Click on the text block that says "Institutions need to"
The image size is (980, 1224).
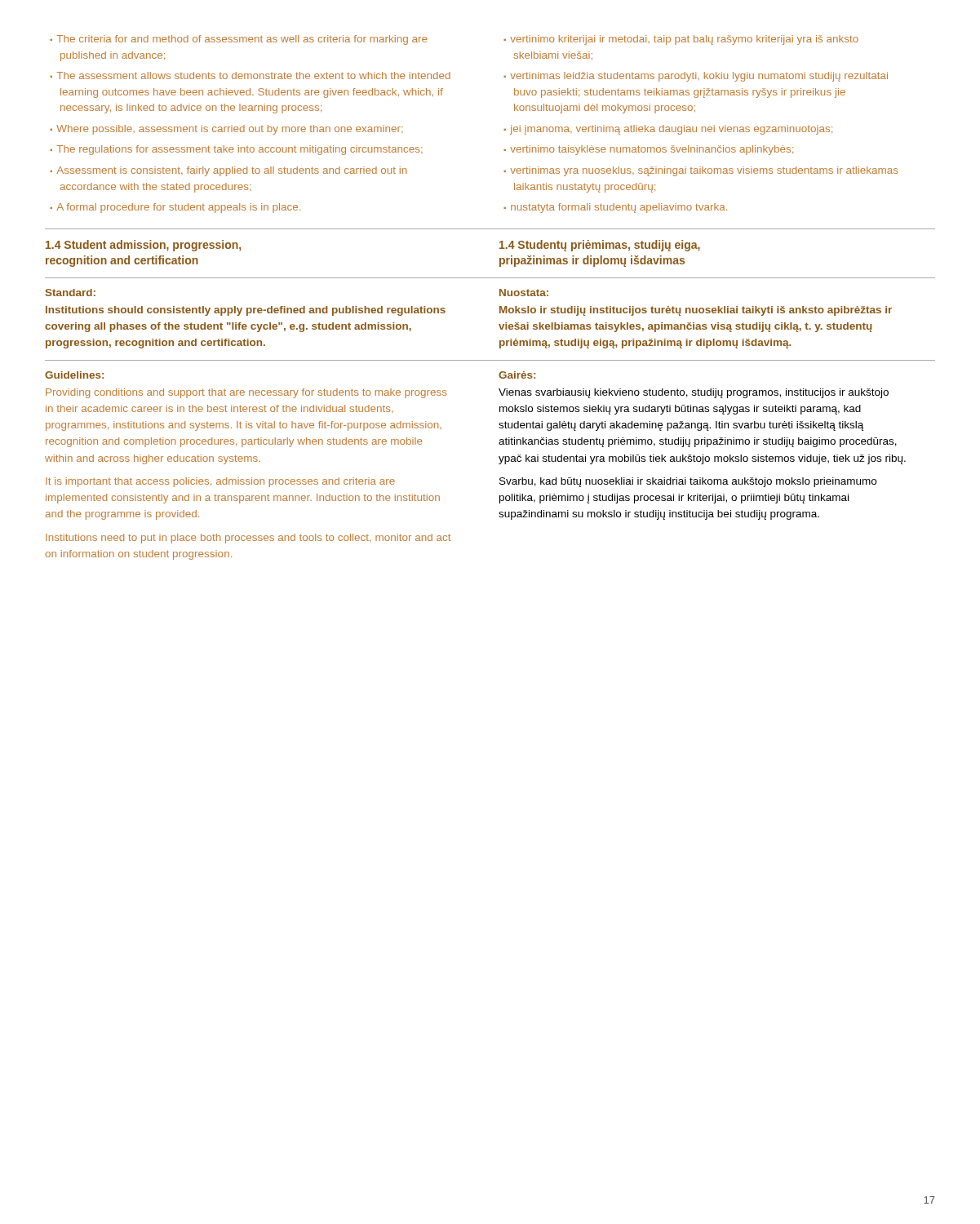[248, 545]
